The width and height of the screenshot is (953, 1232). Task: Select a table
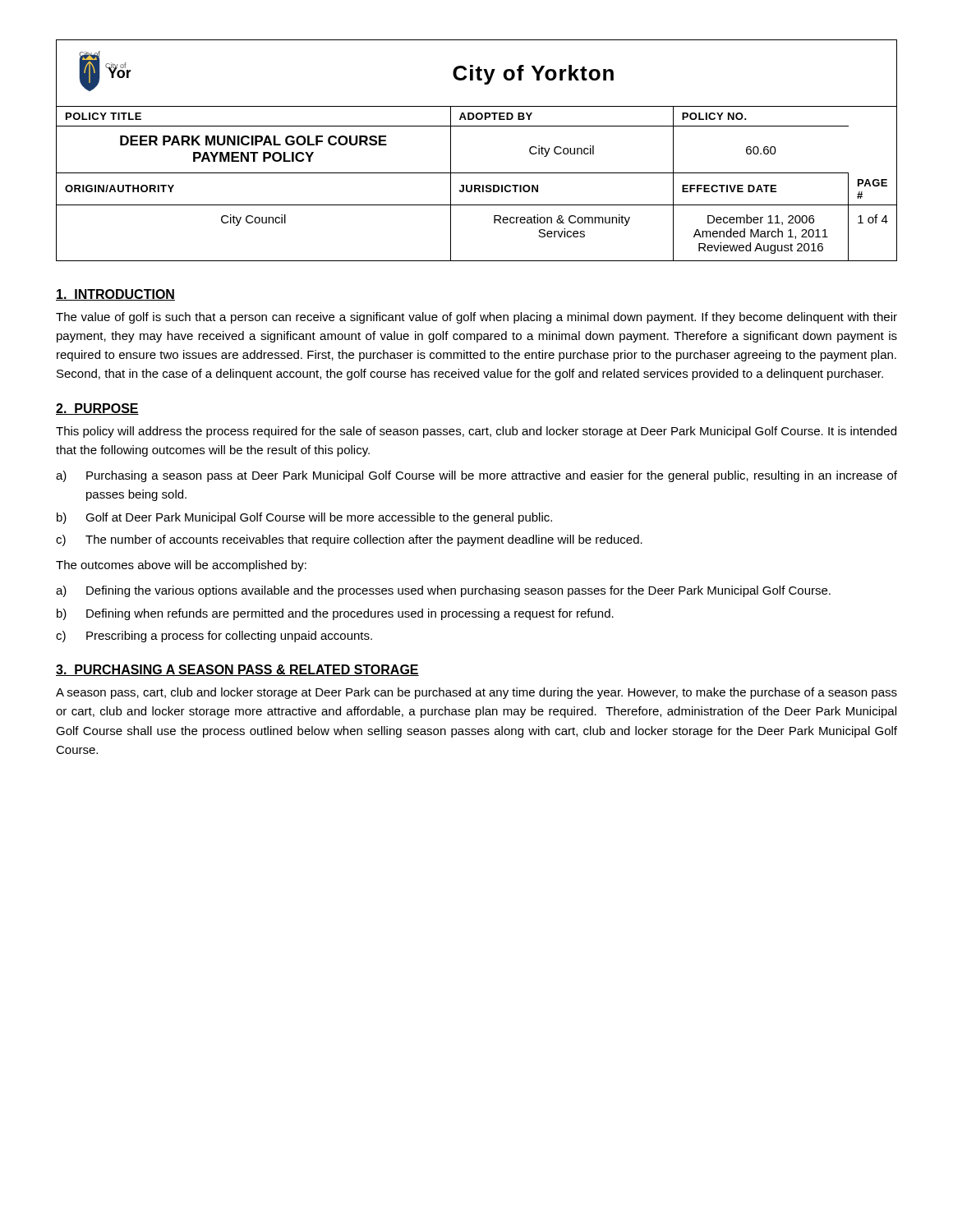pyautogui.click(x=476, y=183)
